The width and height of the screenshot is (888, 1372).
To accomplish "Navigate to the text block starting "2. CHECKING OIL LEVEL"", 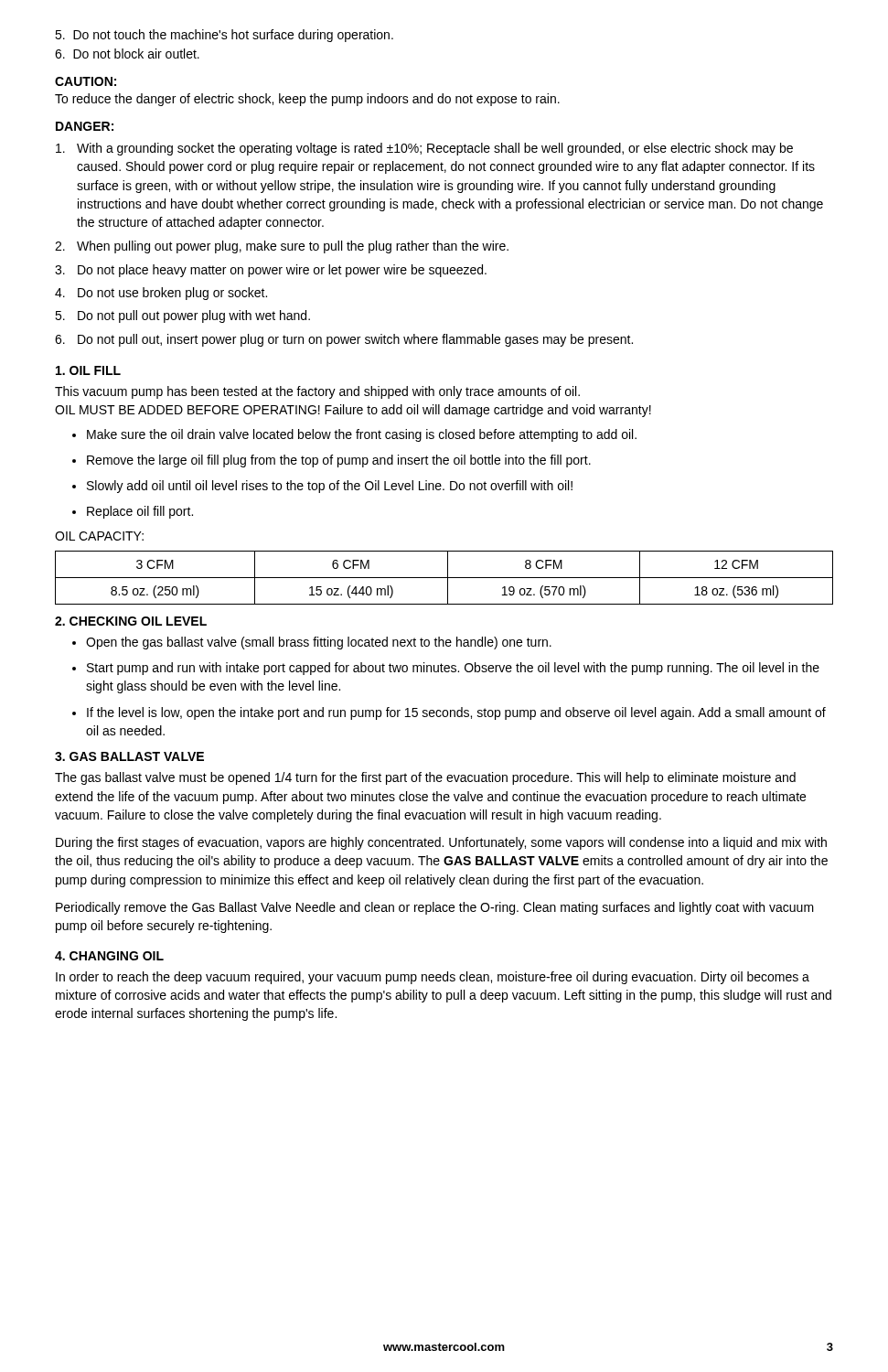I will pos(131,621).
